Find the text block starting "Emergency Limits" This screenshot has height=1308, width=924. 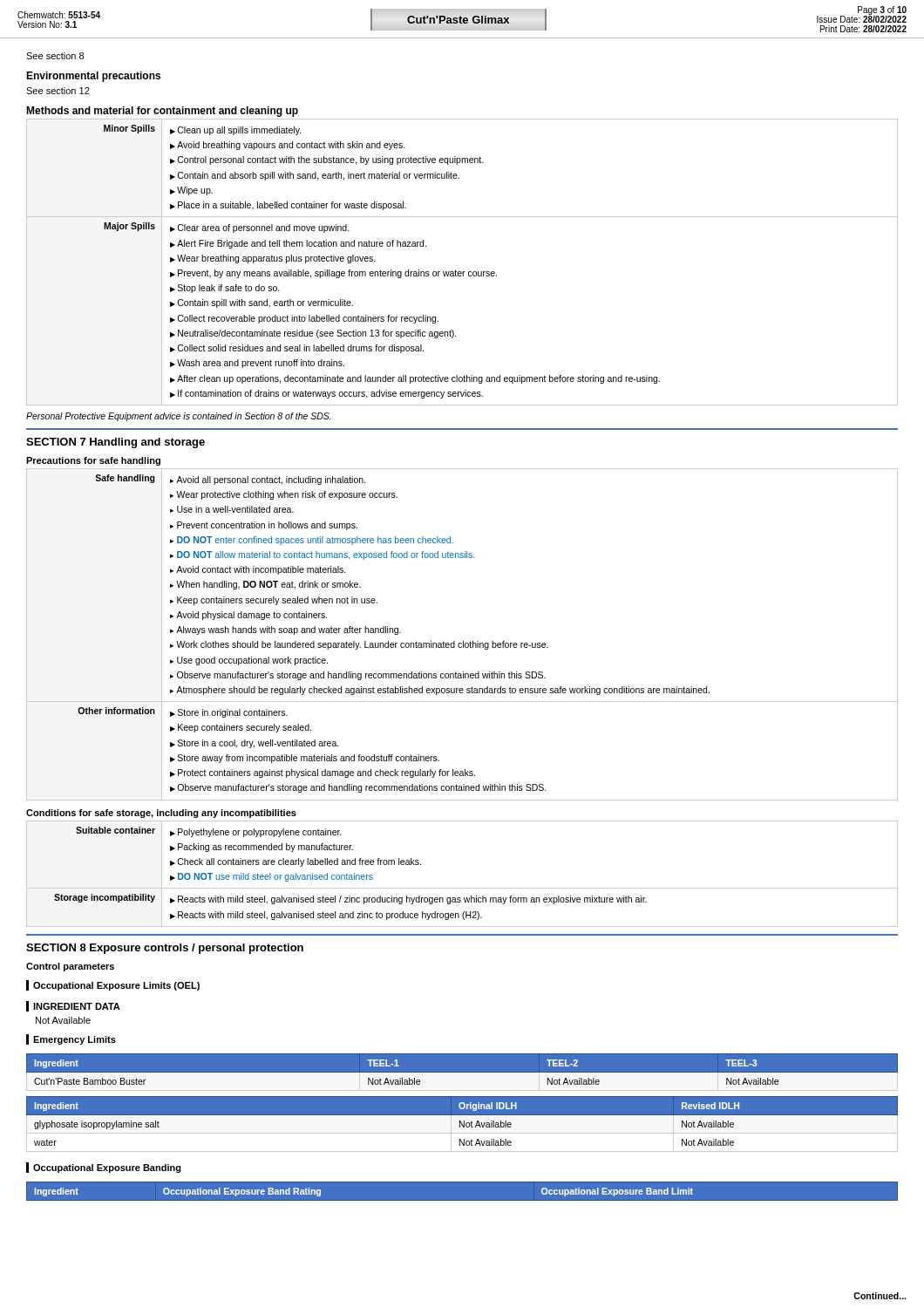click(74, 1039)
